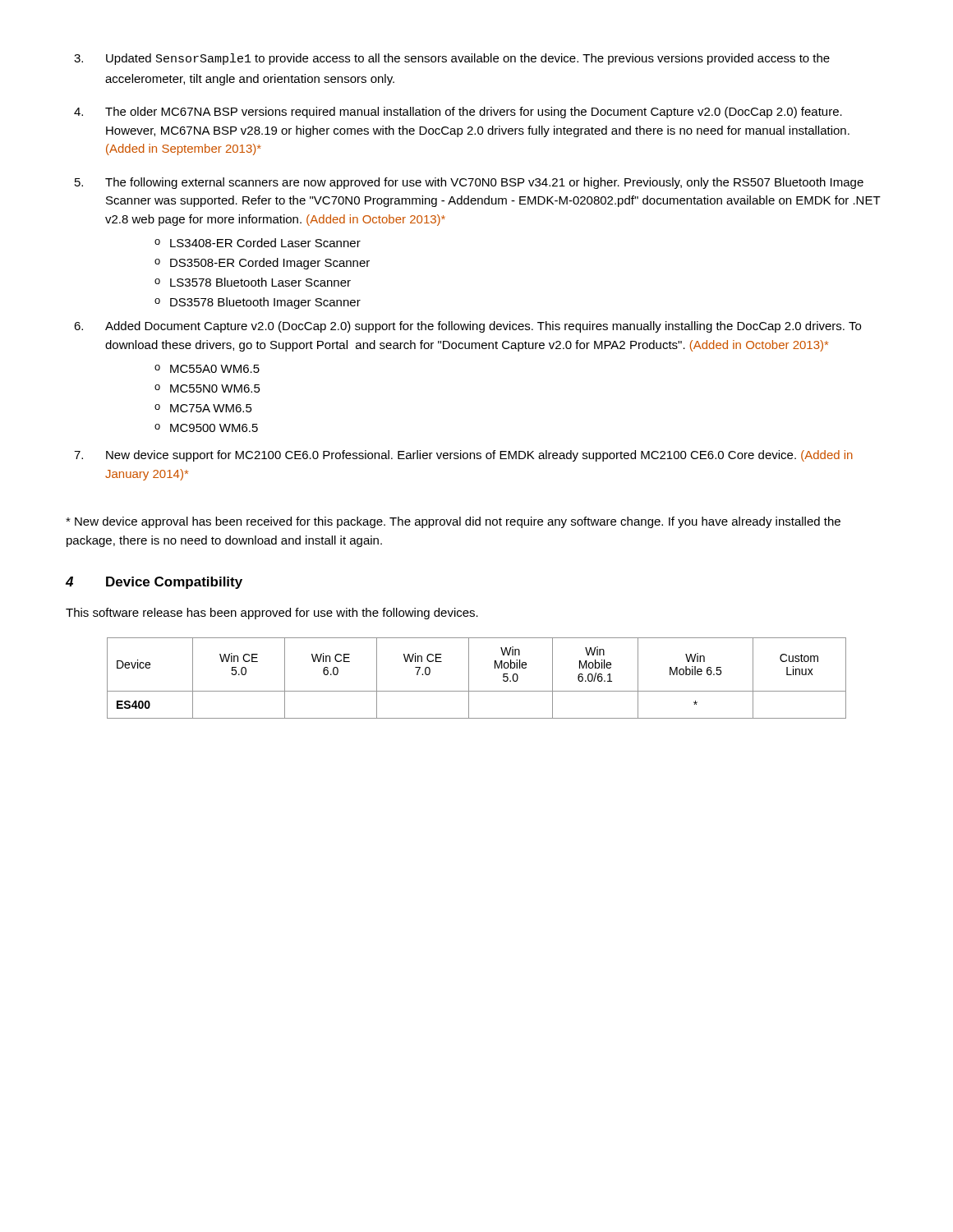The image size is (953, 1232).
Task: Locate the text starting "New device approval"
Action: (x=453, y=530)
